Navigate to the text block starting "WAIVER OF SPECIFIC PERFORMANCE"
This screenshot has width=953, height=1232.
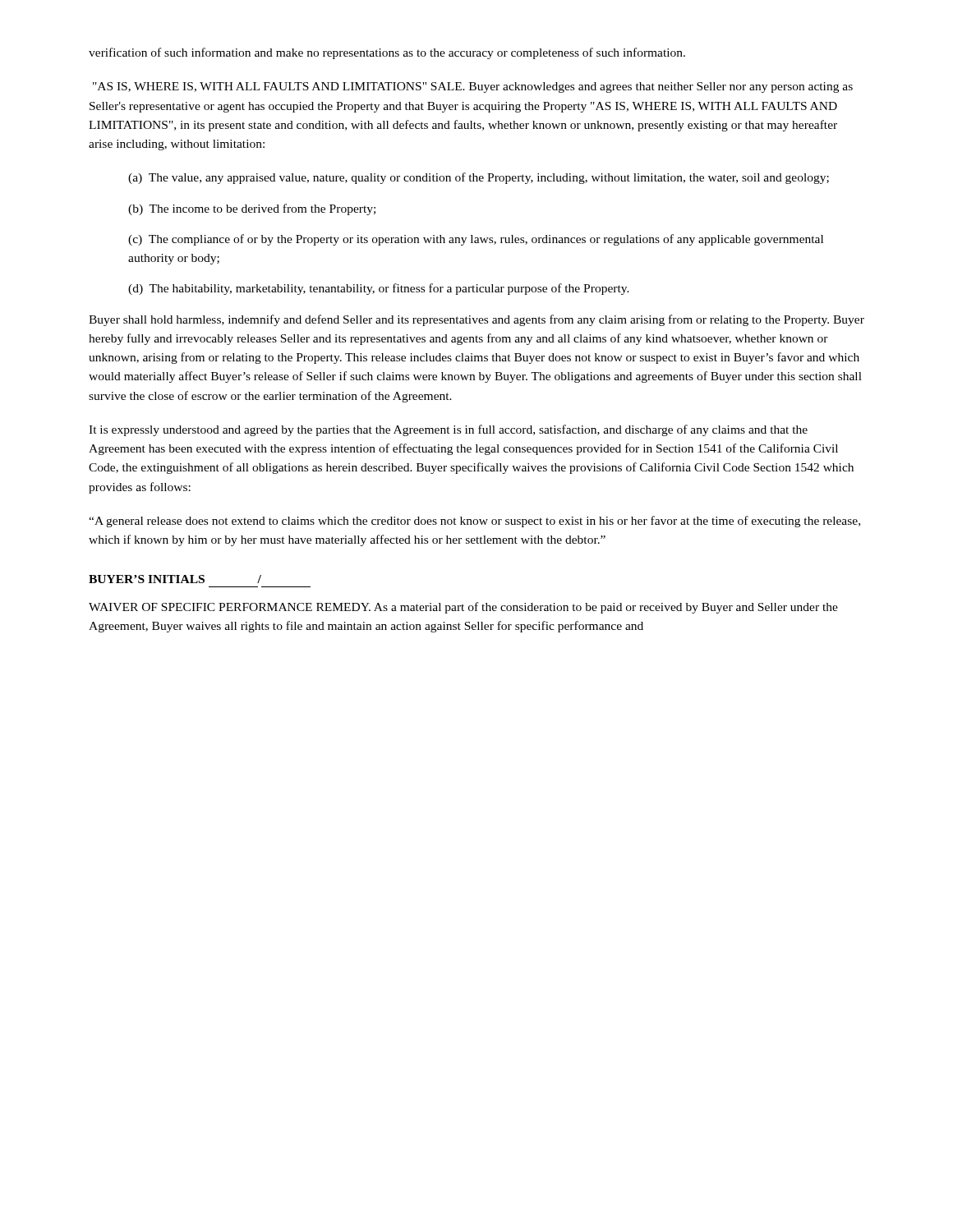(463, 616)
